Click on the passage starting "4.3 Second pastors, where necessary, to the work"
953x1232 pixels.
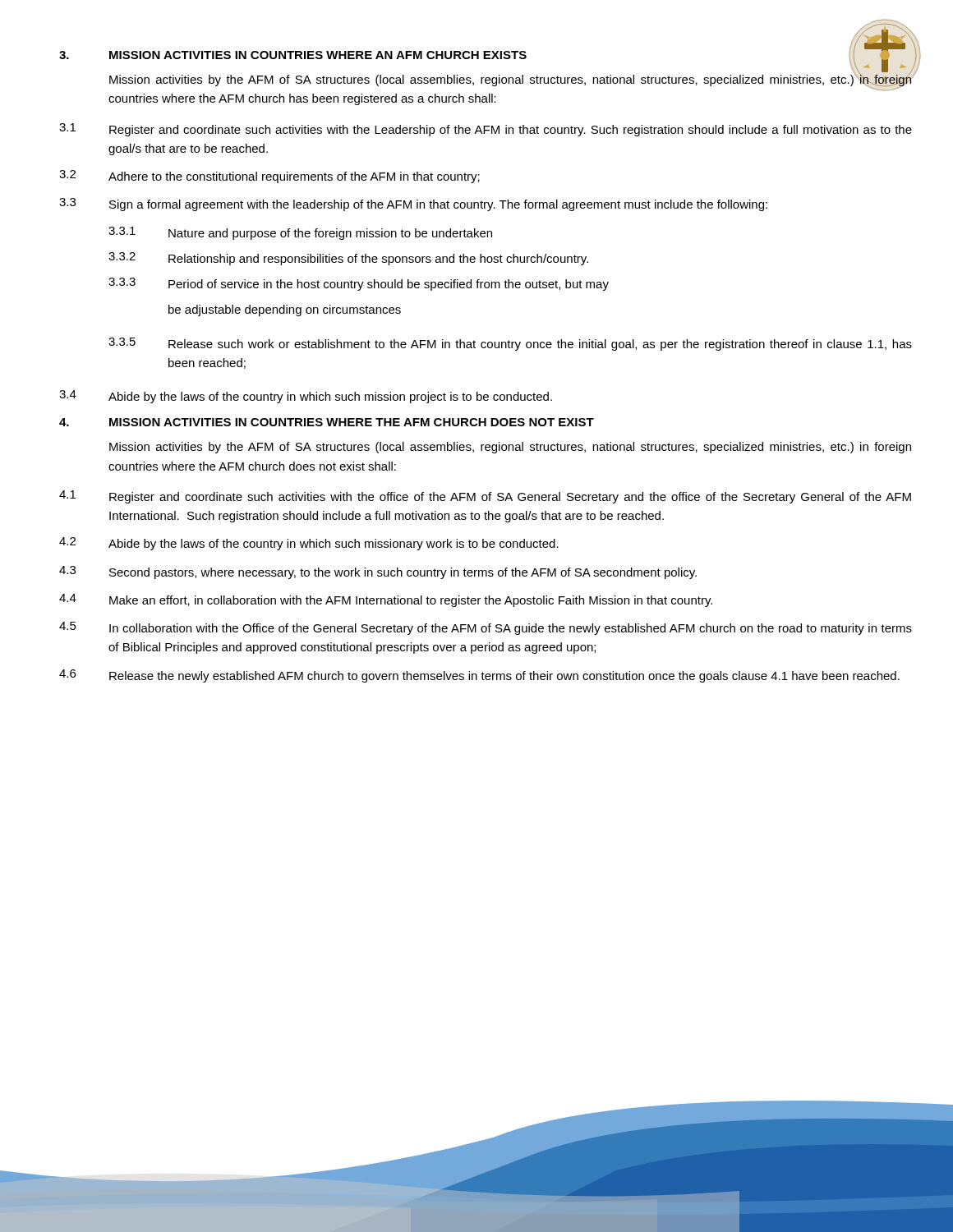(x=486, y=572)
